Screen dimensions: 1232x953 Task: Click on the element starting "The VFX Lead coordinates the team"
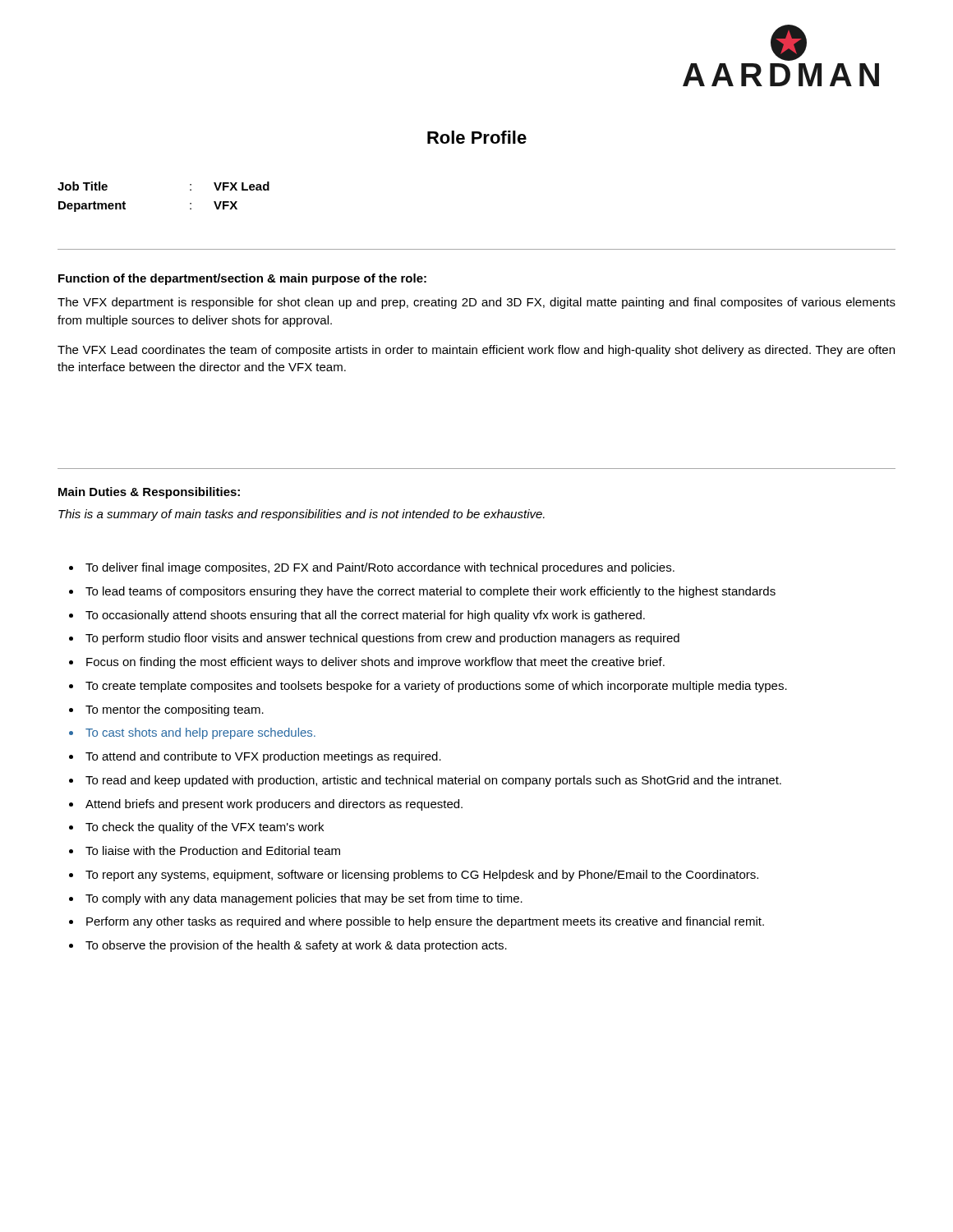pyautogui.click(x=476, y=358)
